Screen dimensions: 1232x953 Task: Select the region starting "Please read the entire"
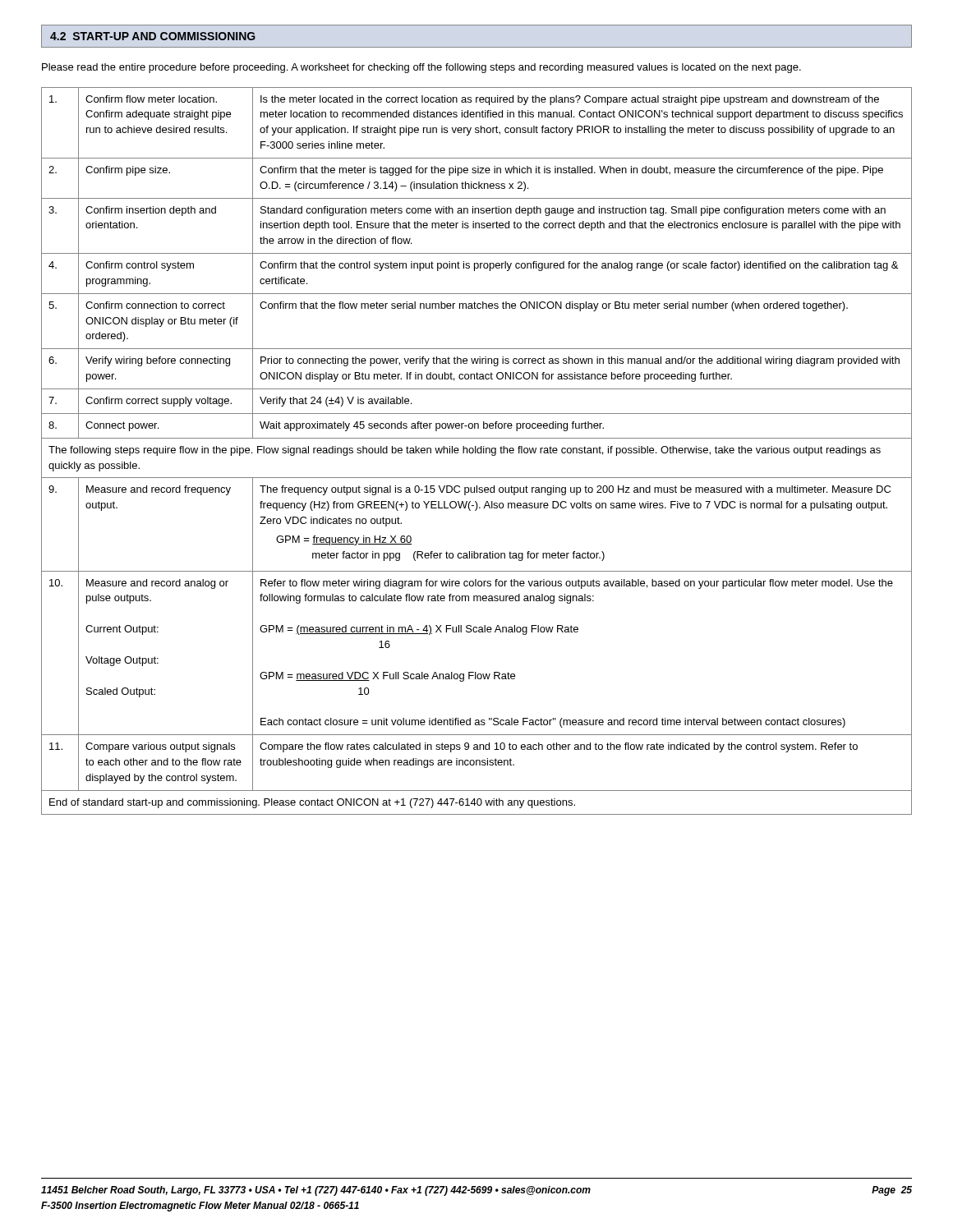(421, 67)
